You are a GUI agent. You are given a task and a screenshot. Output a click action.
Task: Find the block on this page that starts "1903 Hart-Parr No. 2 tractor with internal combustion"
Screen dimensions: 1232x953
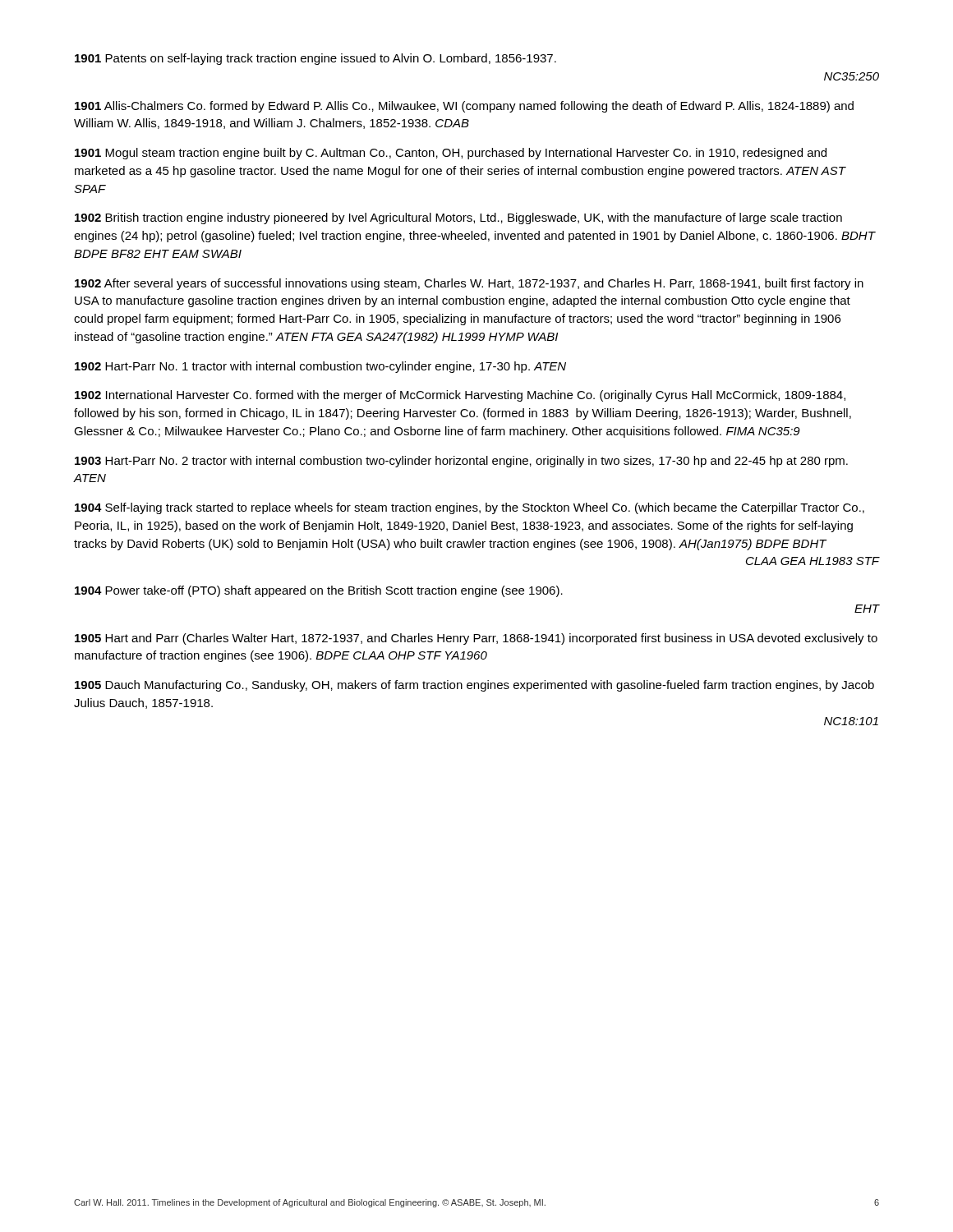(x=461, y=469)
